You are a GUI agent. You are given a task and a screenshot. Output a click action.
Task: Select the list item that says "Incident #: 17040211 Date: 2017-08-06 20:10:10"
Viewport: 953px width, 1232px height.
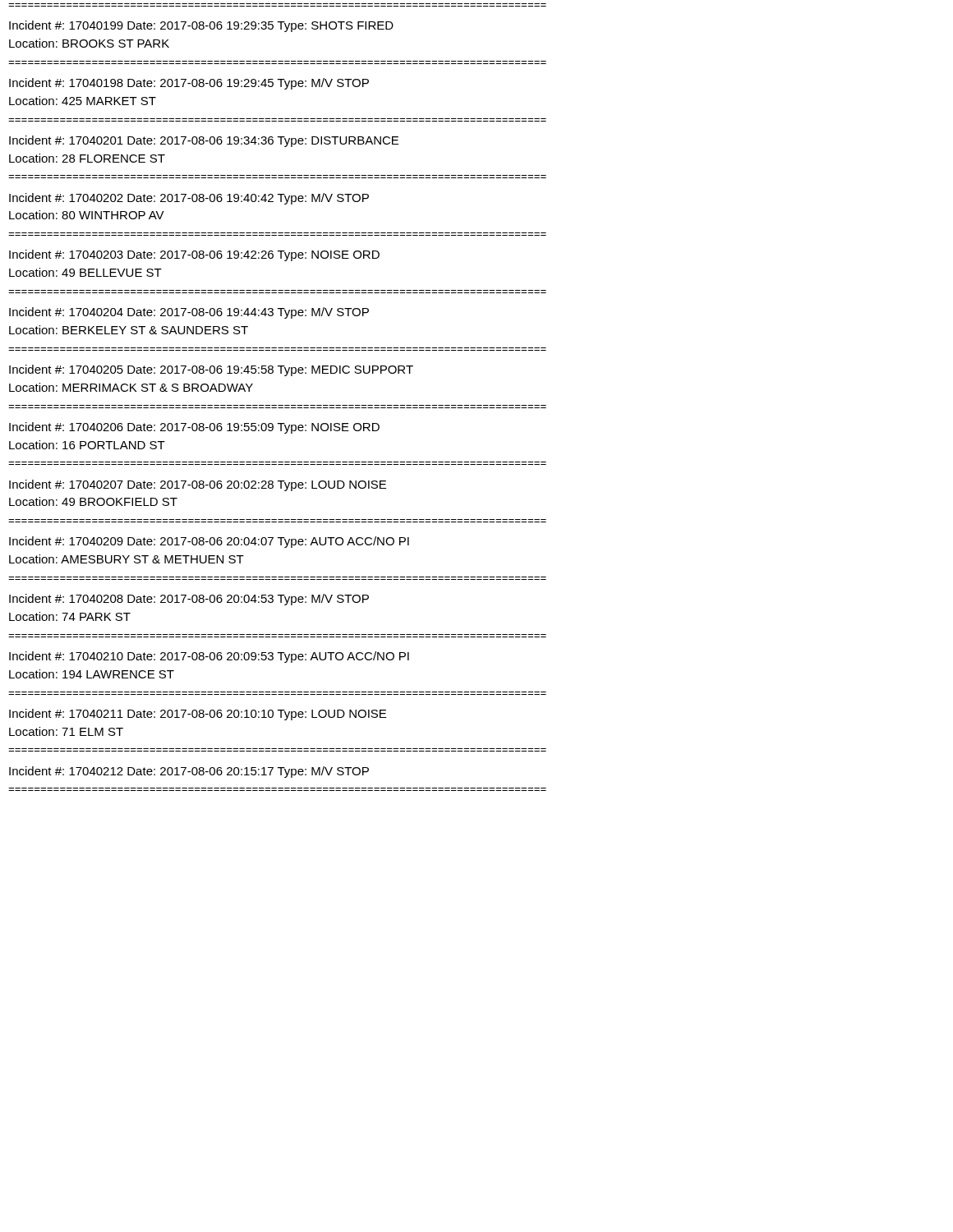198,715
